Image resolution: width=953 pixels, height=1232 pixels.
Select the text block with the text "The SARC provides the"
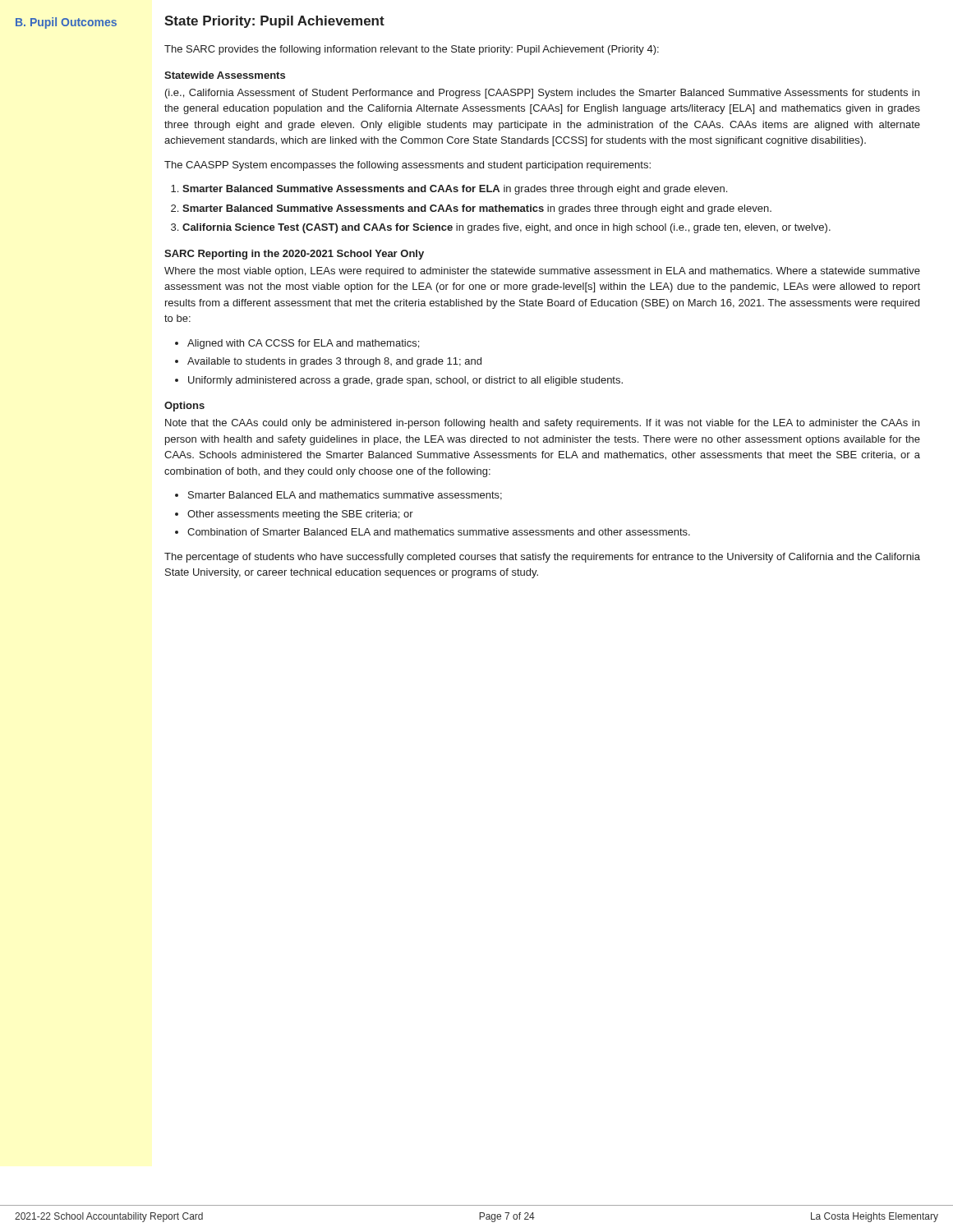pos(412,49)
